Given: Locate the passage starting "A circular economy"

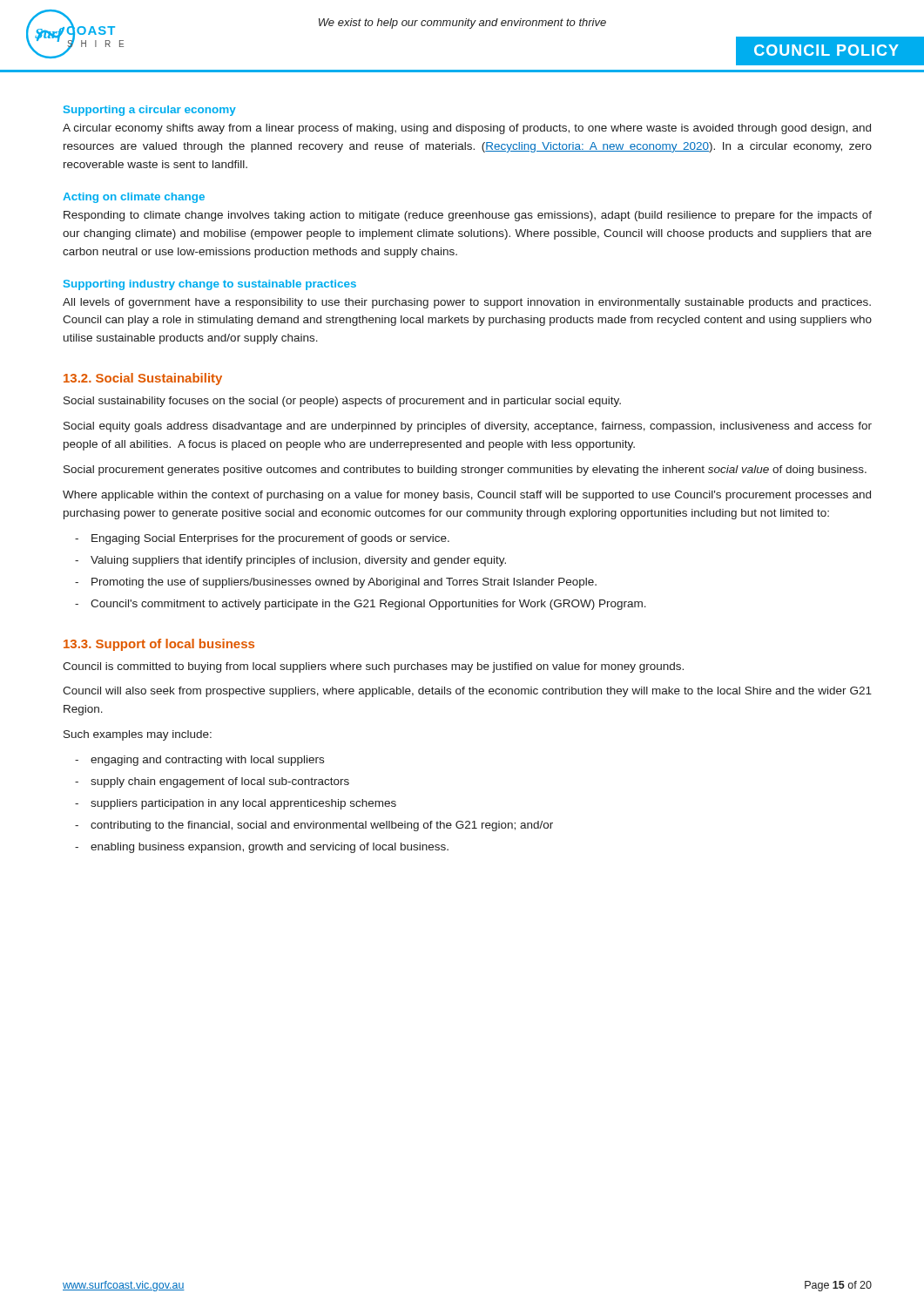Looking at the screenshot, I should [x=467, y=146].
